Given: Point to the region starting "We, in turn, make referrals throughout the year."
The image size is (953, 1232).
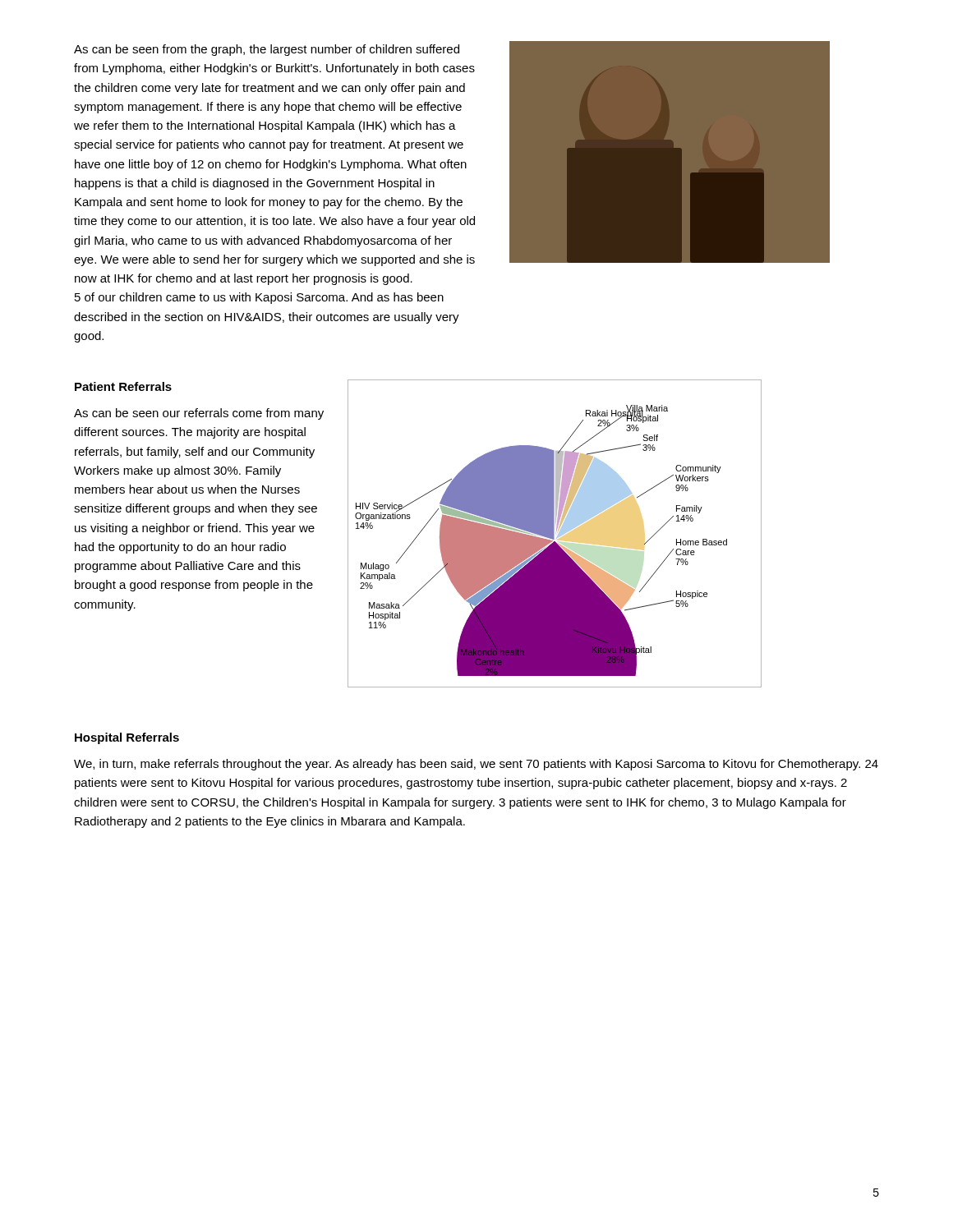Looking at the screenshot, I should pos(476,792).
